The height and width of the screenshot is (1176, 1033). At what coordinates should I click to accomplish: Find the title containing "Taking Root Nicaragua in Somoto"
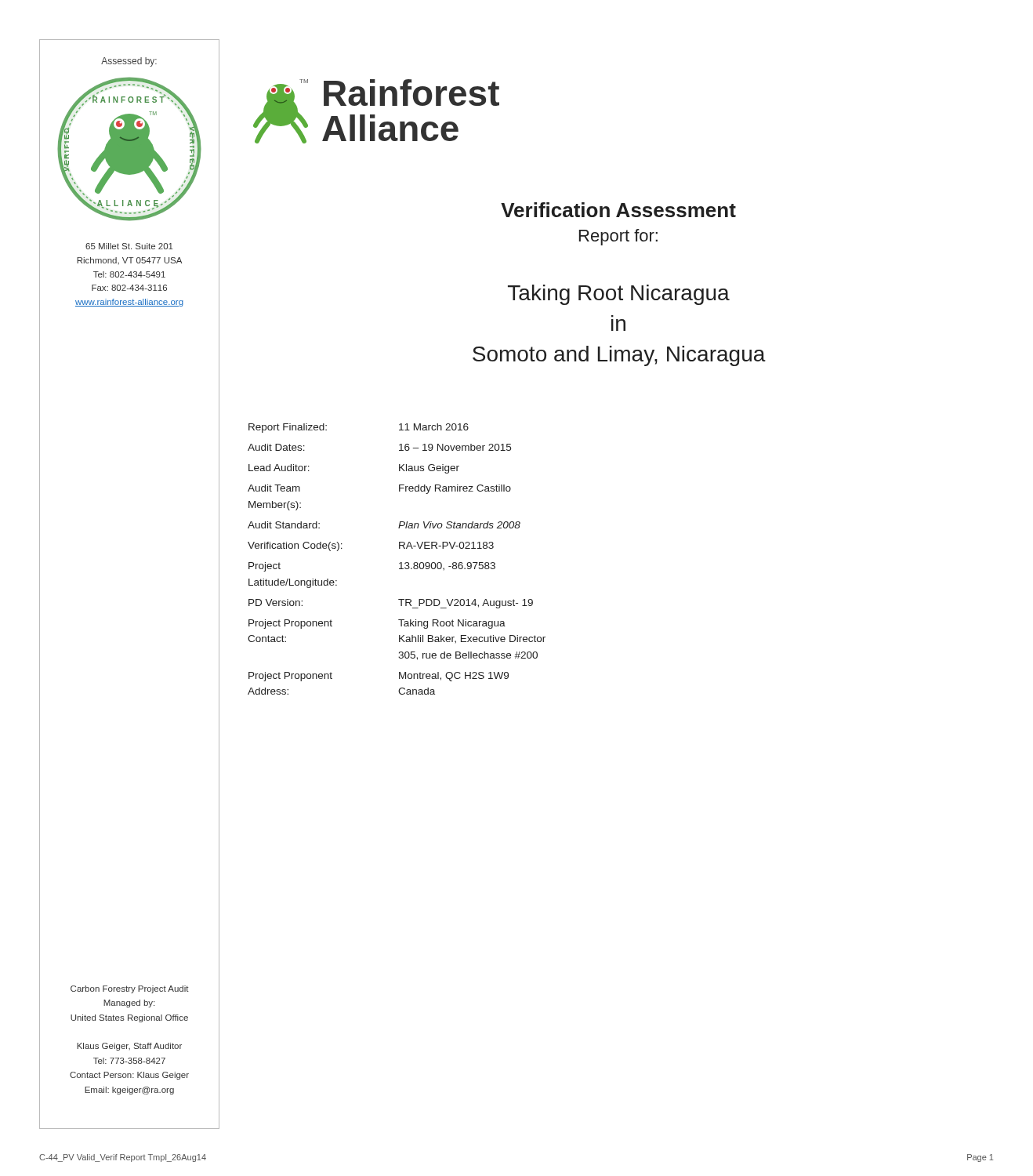[618, 324]
